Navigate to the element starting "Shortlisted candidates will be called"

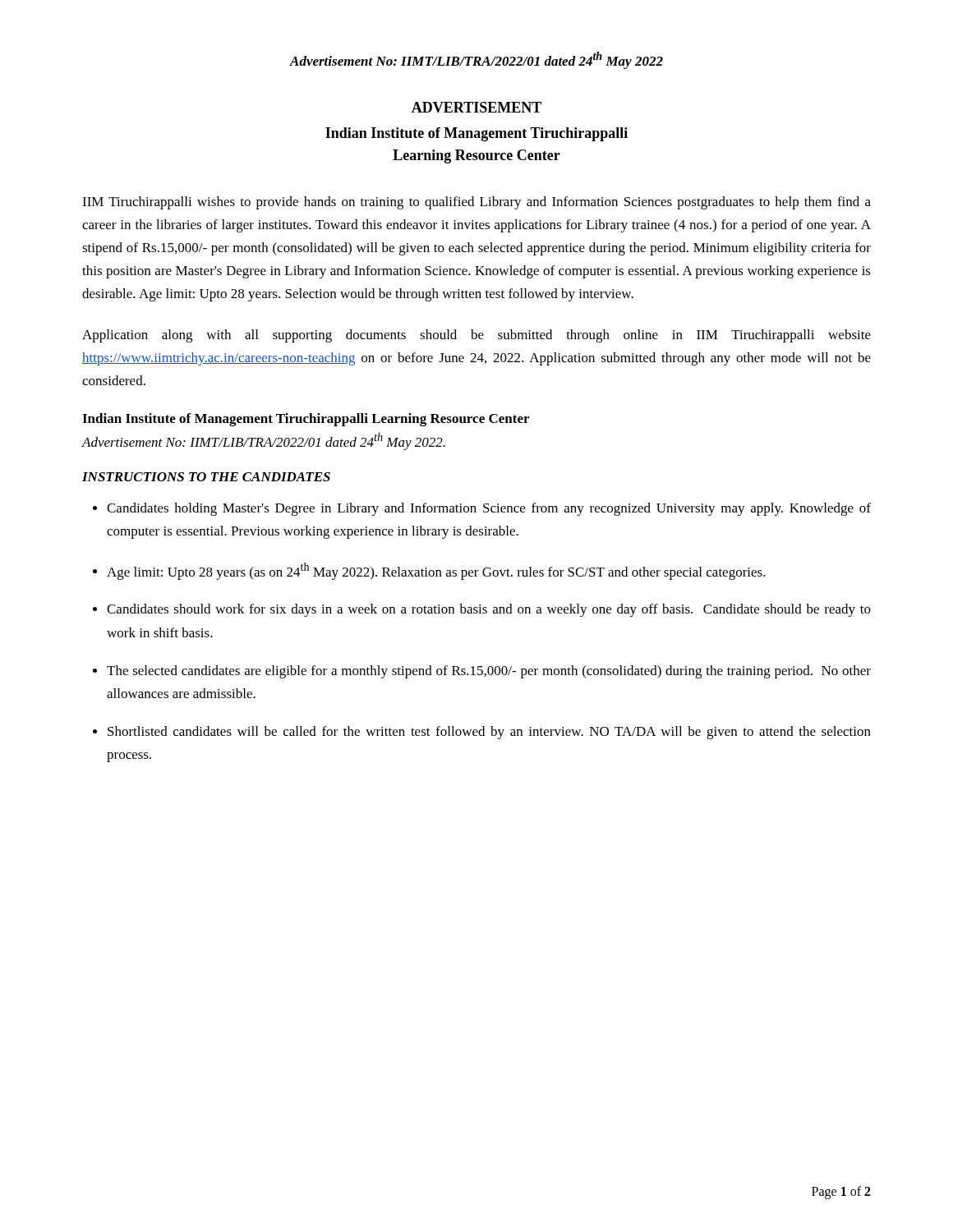(x=489, y=743)
